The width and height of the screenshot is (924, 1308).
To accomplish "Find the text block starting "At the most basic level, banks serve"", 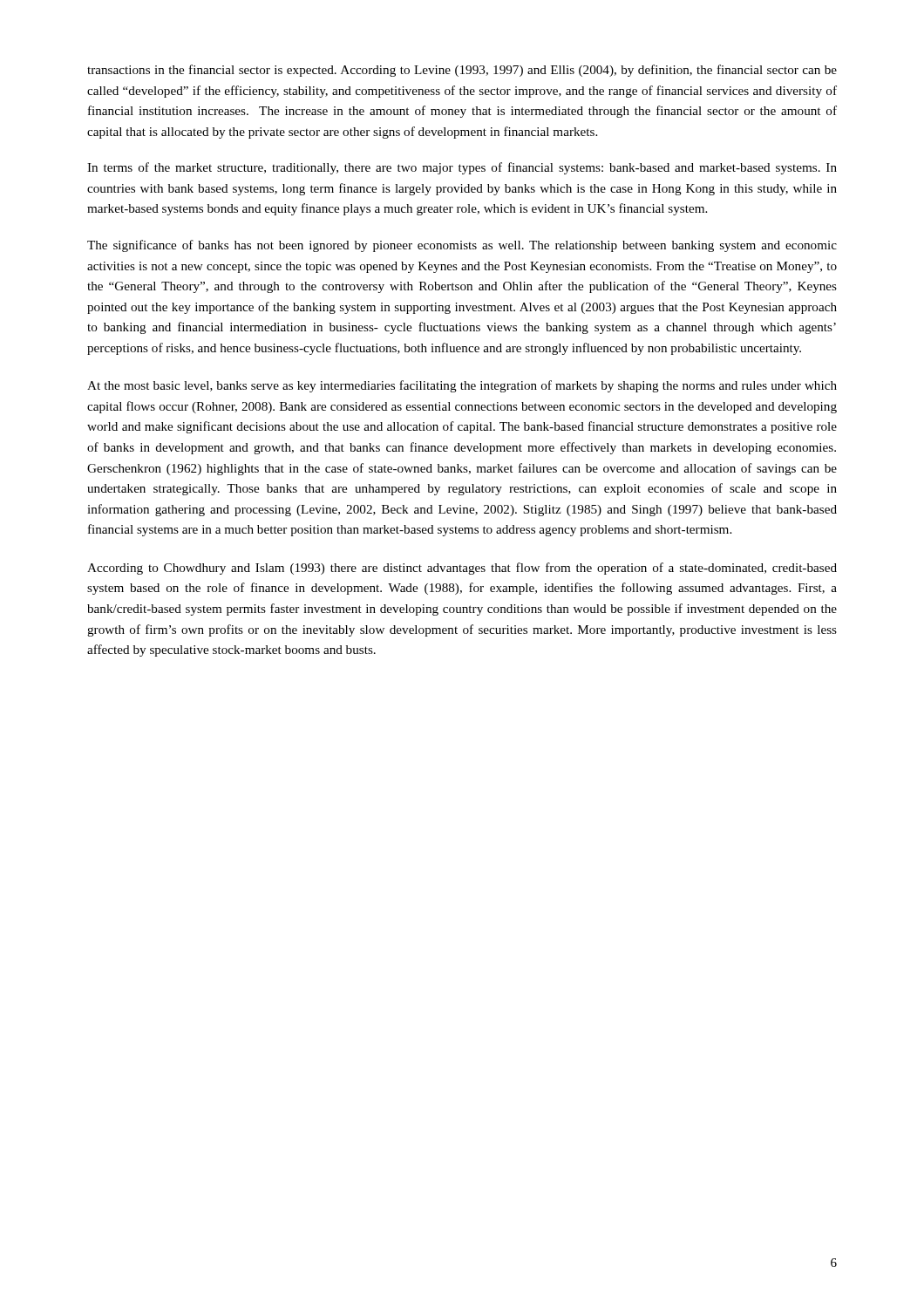I will point(462,457).
